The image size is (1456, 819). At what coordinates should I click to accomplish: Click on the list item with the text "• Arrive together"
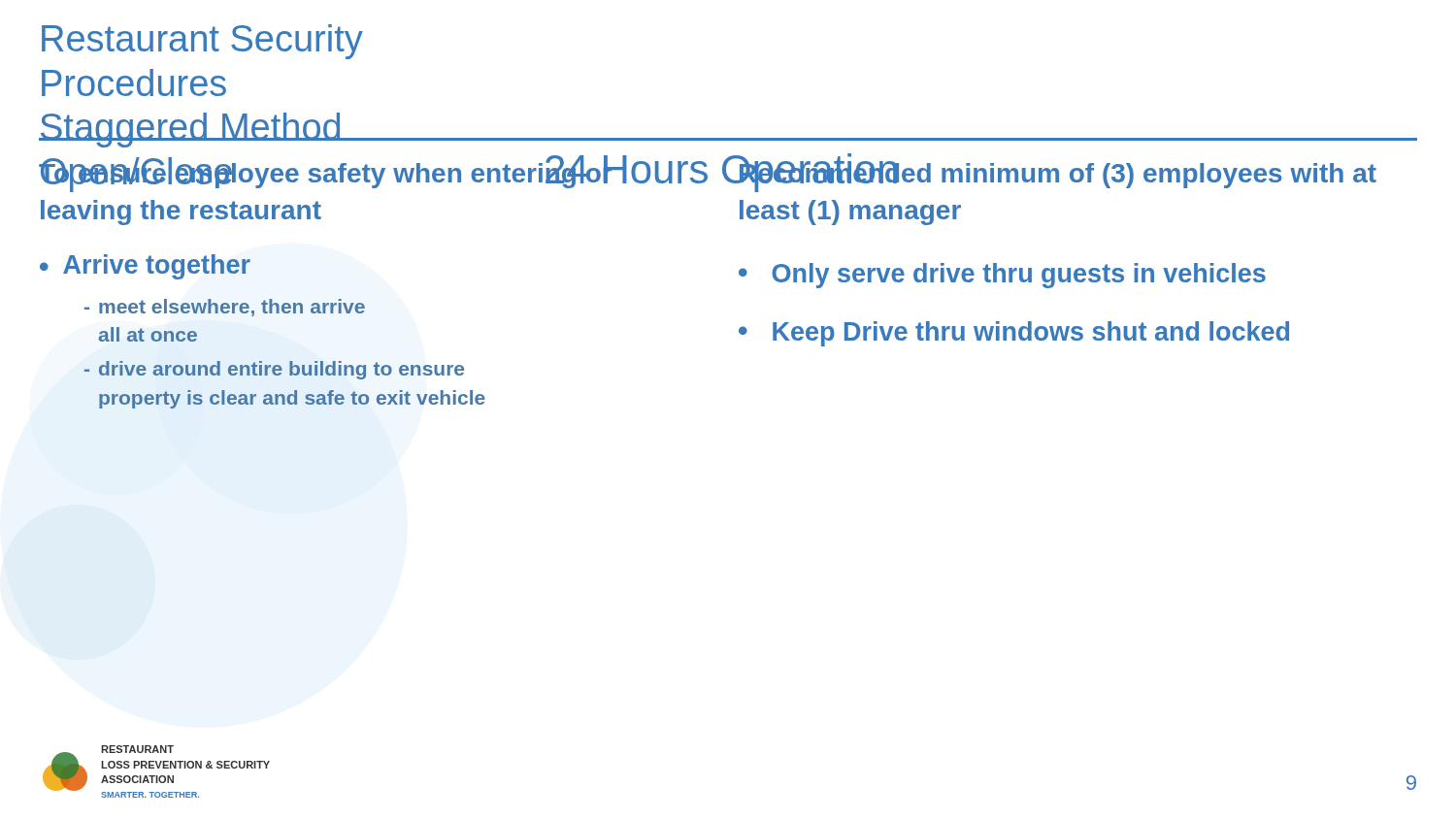pos(145,266)
